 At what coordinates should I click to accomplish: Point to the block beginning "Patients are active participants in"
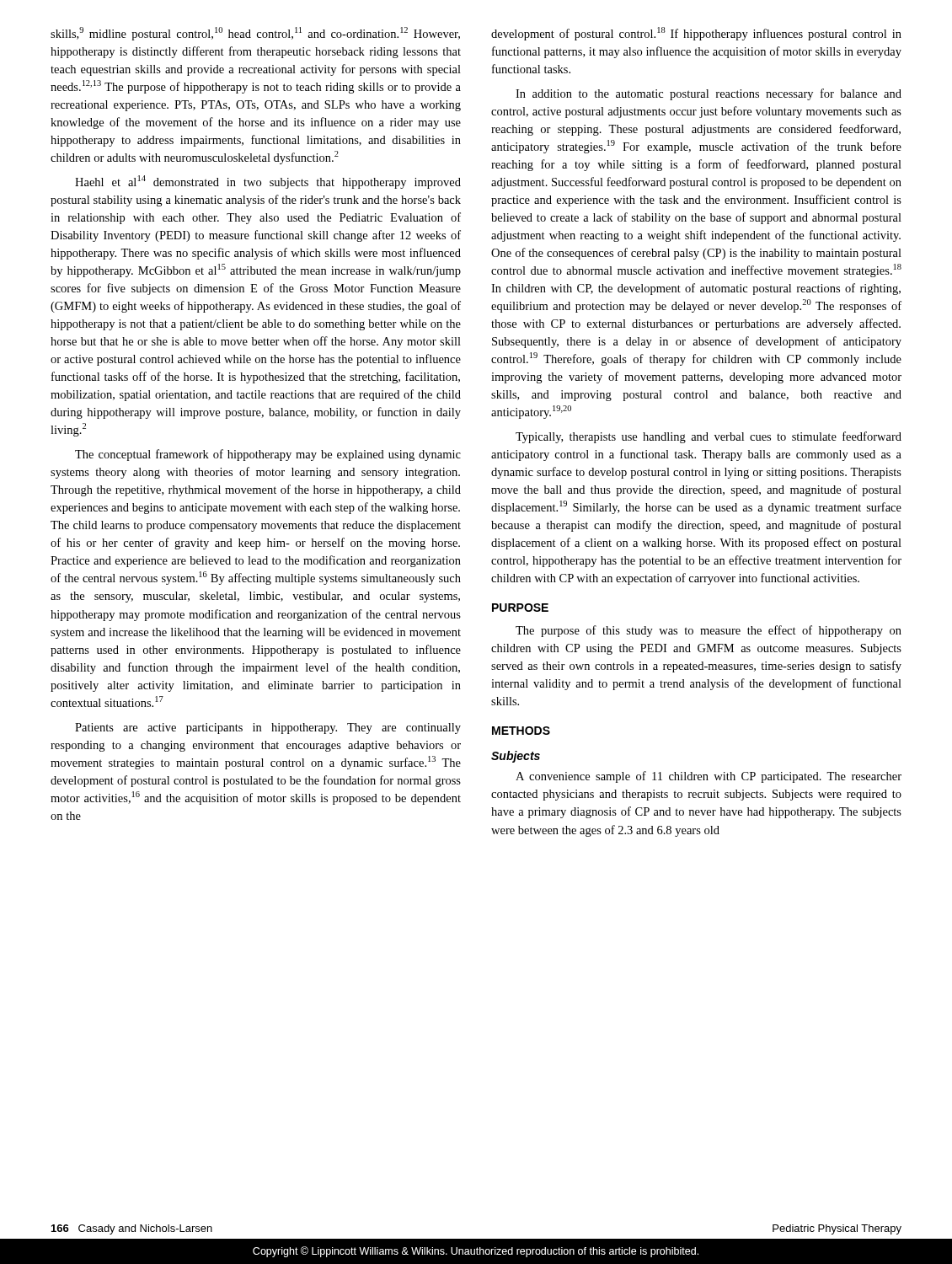256,772
